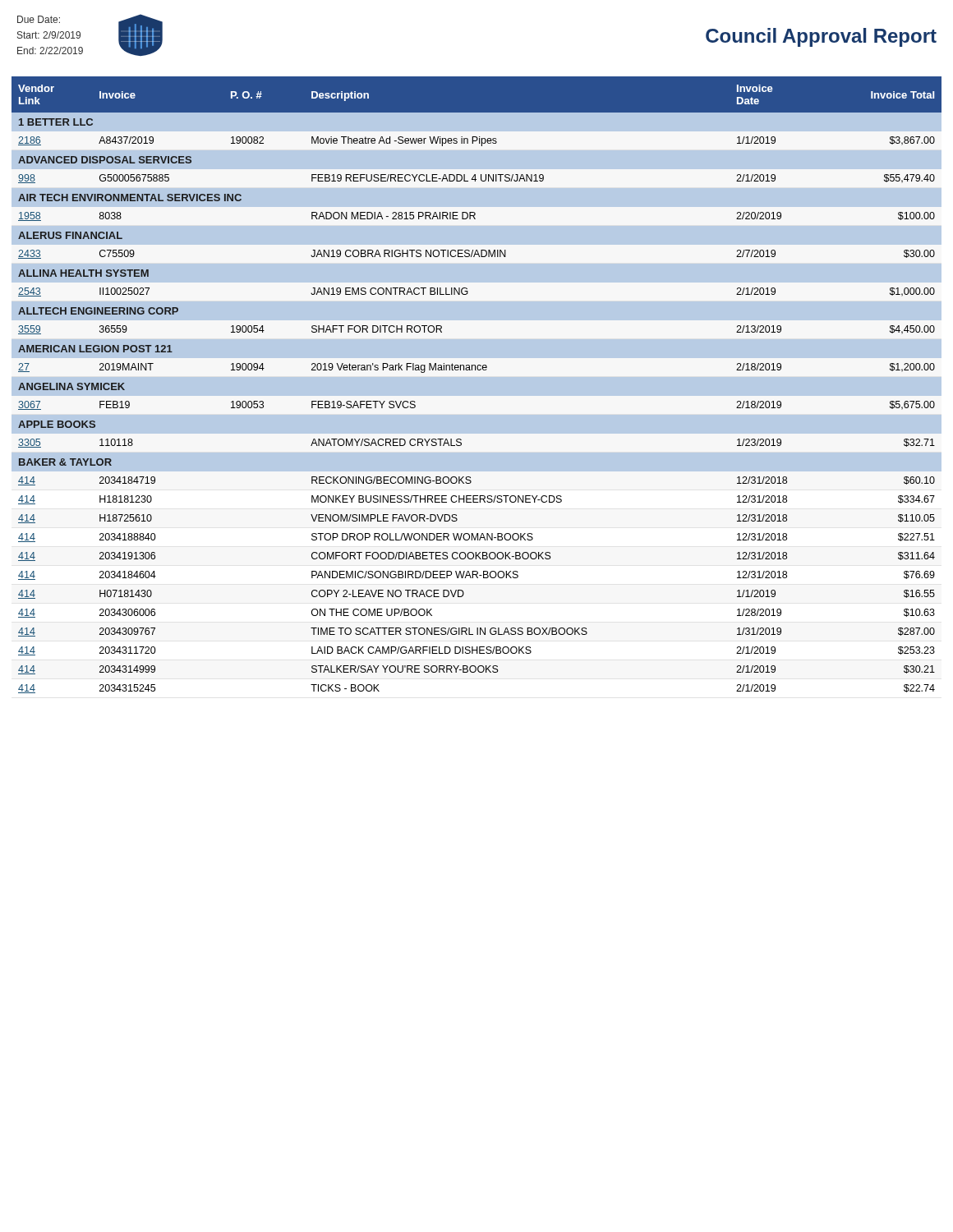
Task: Point to "Council Approval Report"
Action: click(821, 35)
